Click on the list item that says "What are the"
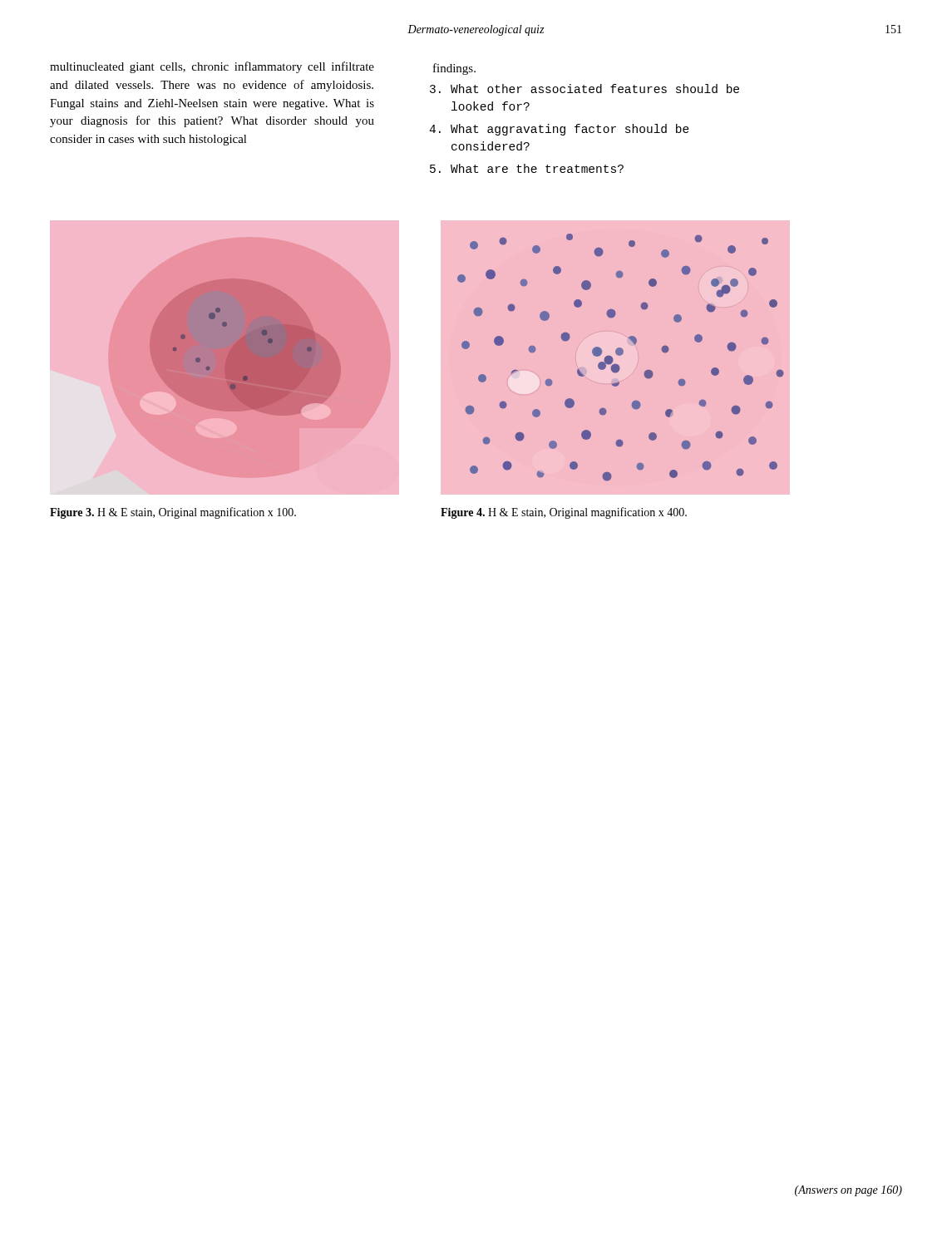Image resolution: width=952 pixels, height=1247 pixels. pyautogui.click(x=537, y=170)
